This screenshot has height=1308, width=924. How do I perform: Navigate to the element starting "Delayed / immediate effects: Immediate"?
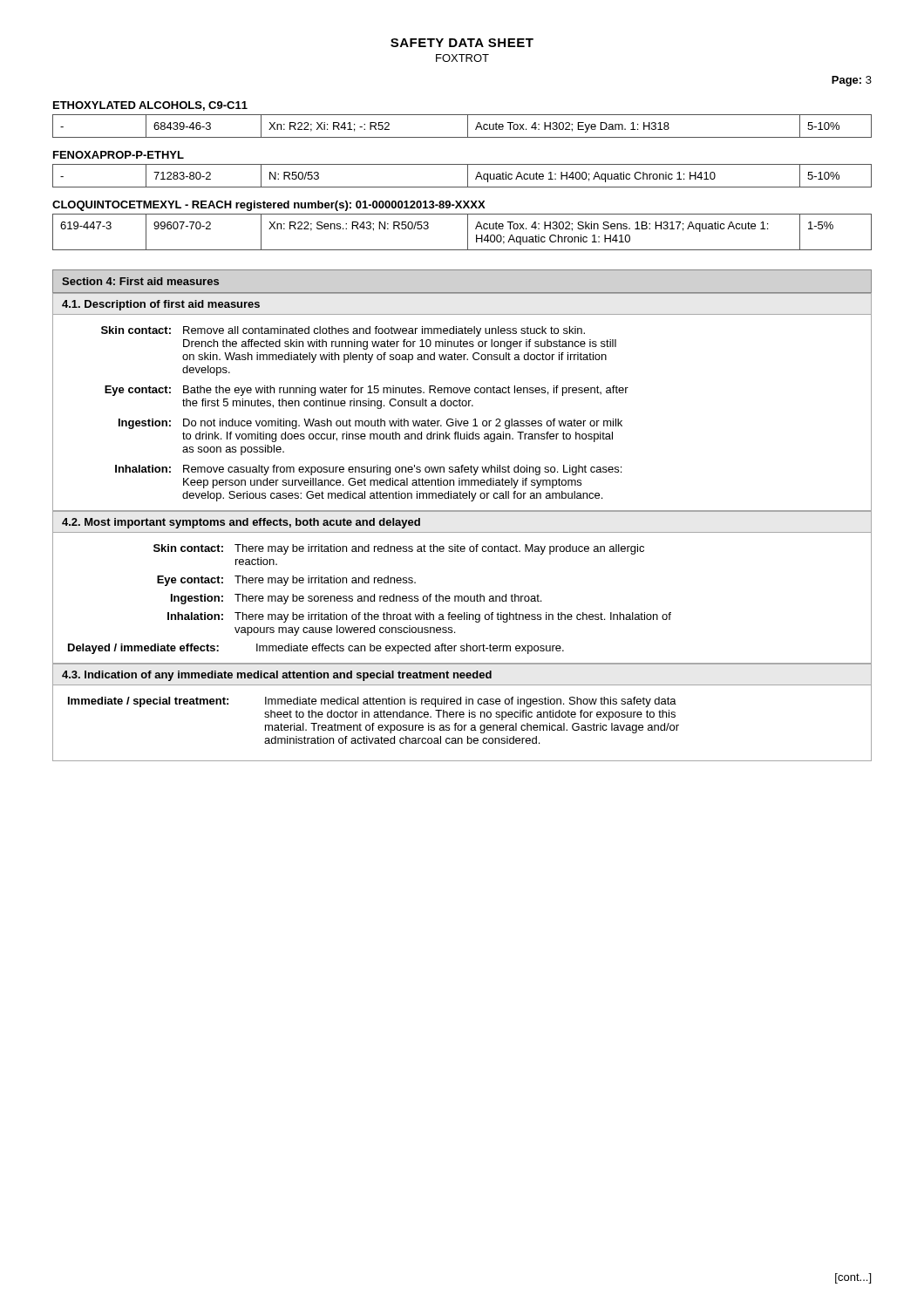(x=462, y=647)
